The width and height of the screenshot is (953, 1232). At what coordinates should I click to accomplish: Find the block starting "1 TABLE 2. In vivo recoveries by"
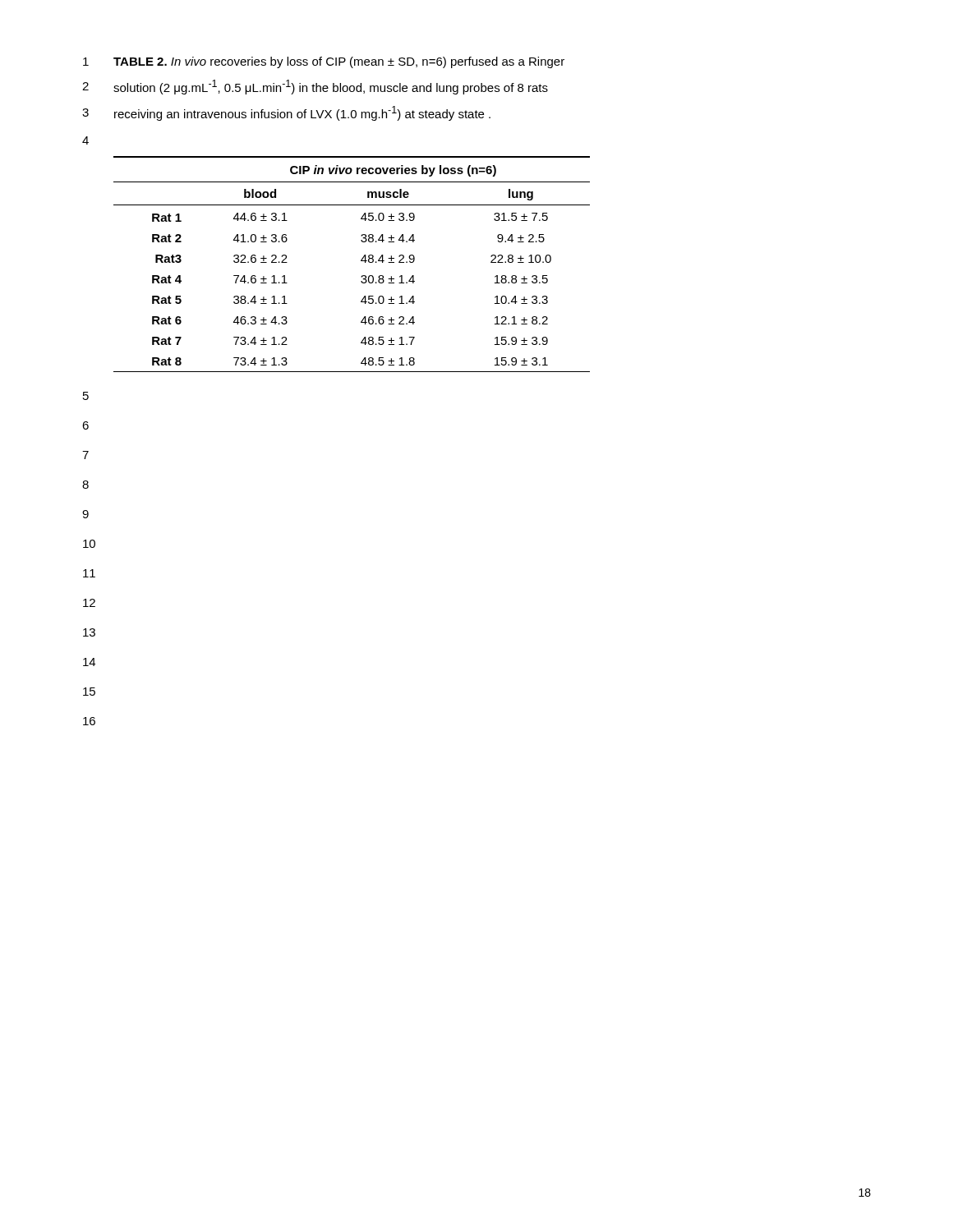(476, 88)
